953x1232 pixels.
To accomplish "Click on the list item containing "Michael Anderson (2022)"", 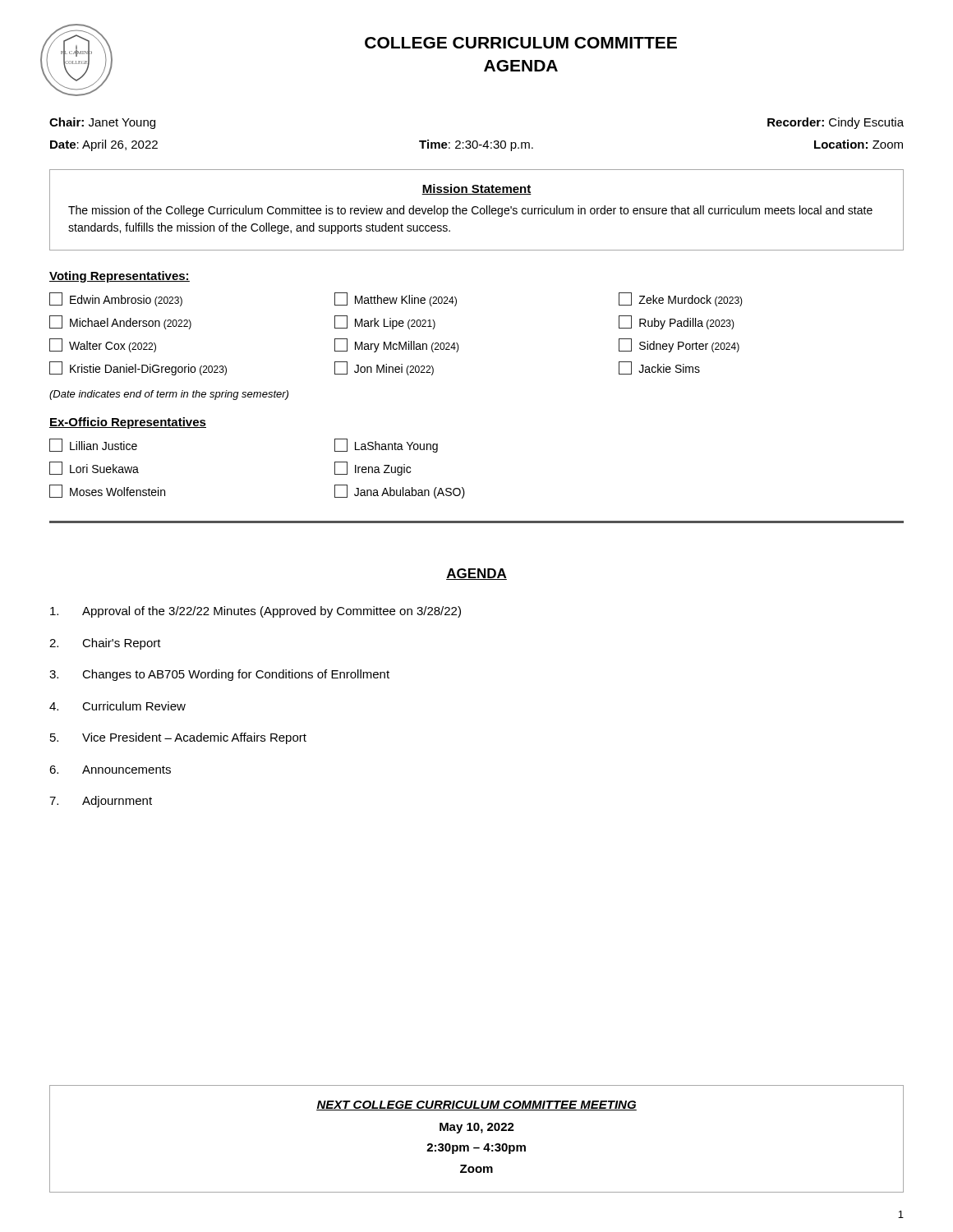I will point(120,323).
